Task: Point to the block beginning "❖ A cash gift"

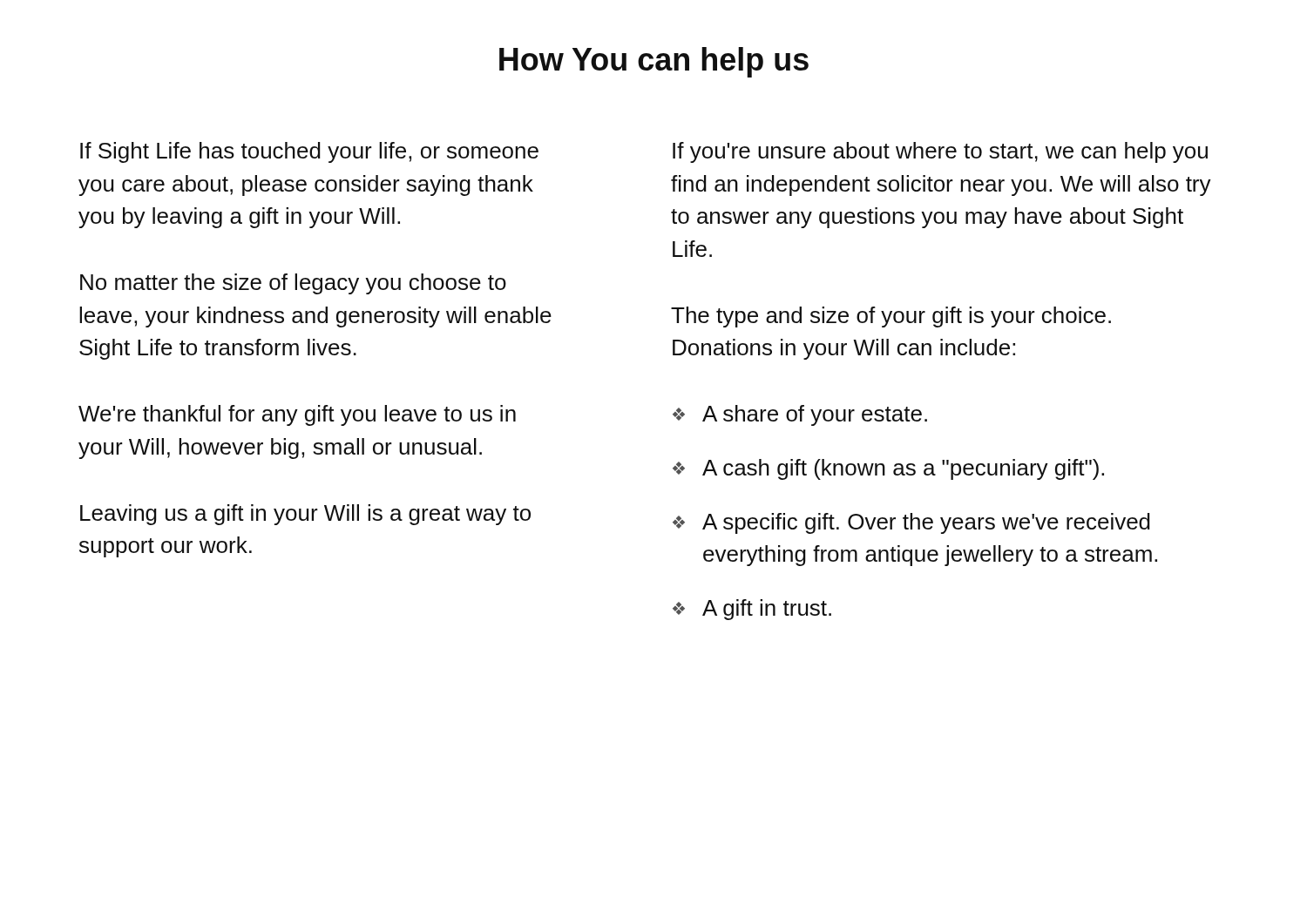Action: 945,468
